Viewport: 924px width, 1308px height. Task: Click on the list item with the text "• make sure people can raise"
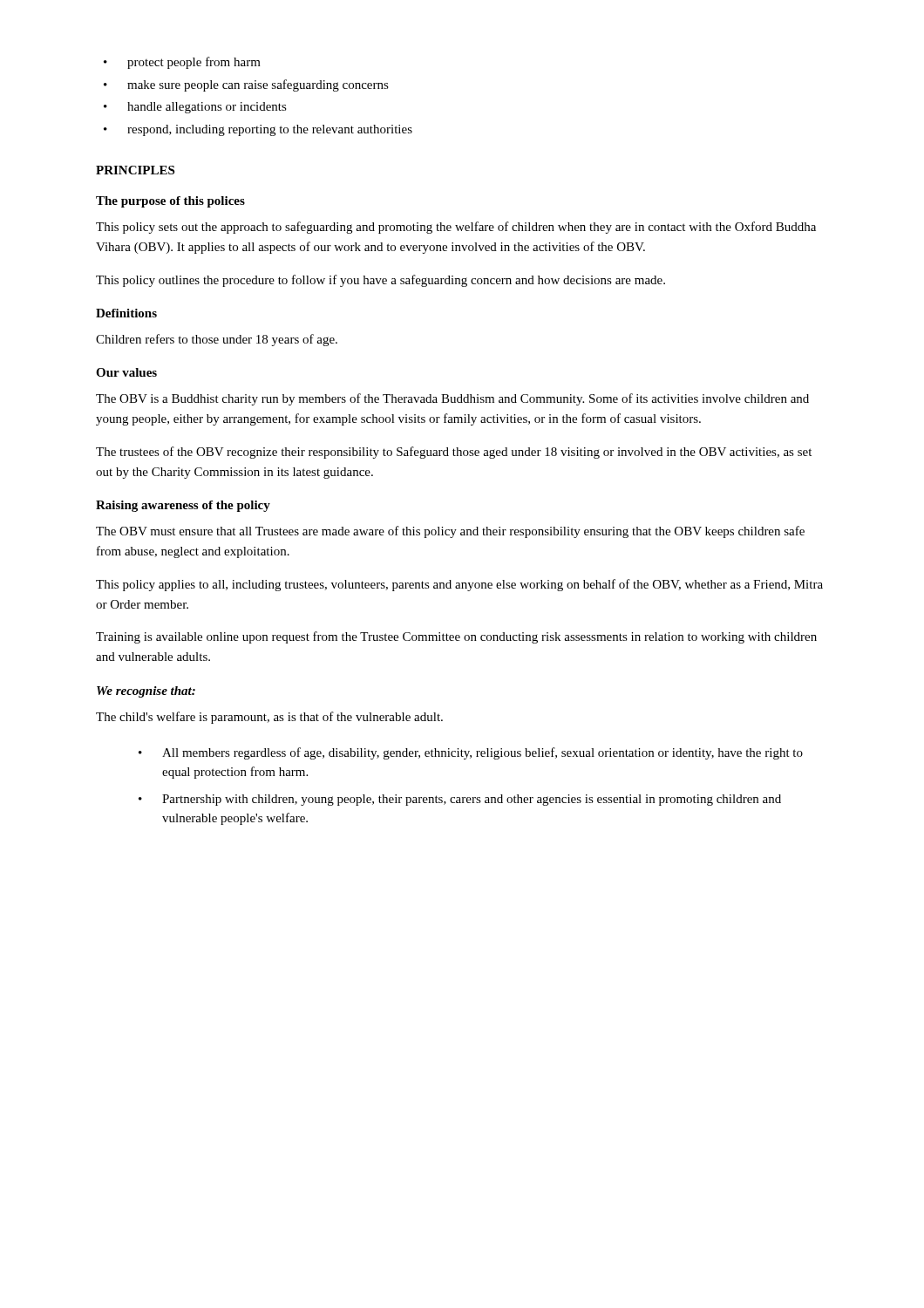[x=246, y=85]
